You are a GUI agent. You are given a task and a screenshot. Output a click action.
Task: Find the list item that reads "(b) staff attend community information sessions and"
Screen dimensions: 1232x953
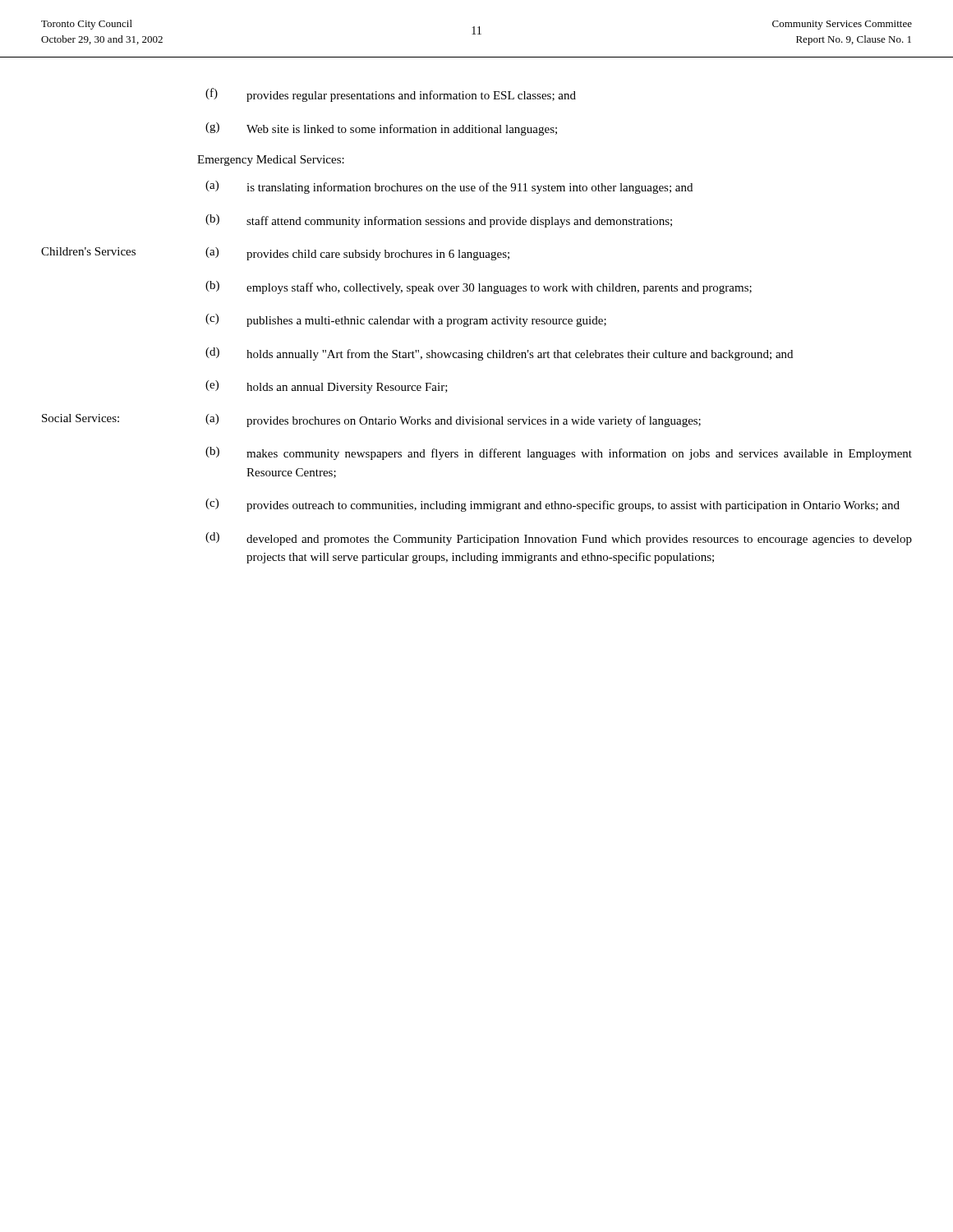pos(555,221)
